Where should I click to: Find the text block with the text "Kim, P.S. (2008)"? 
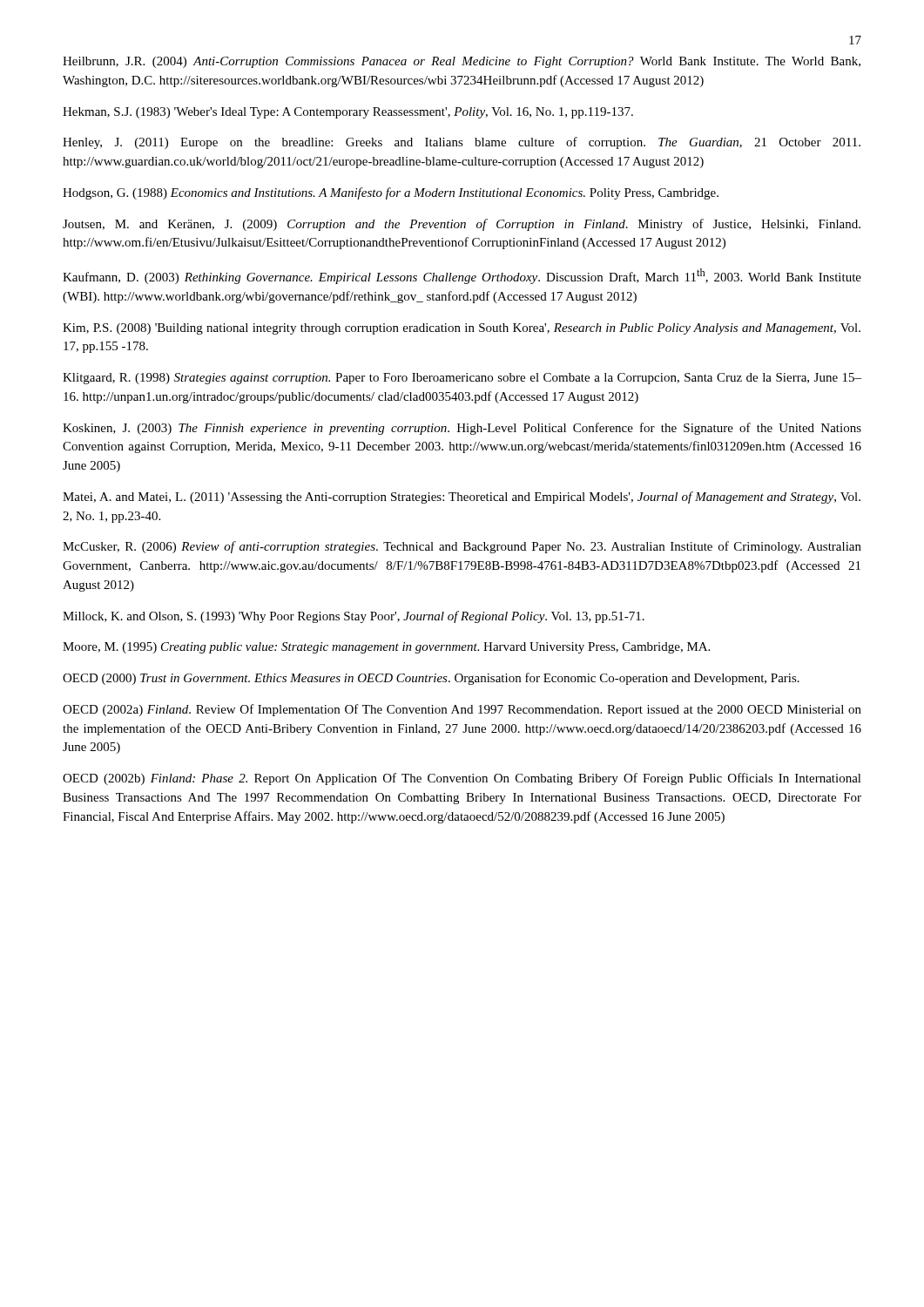[462, 337]
